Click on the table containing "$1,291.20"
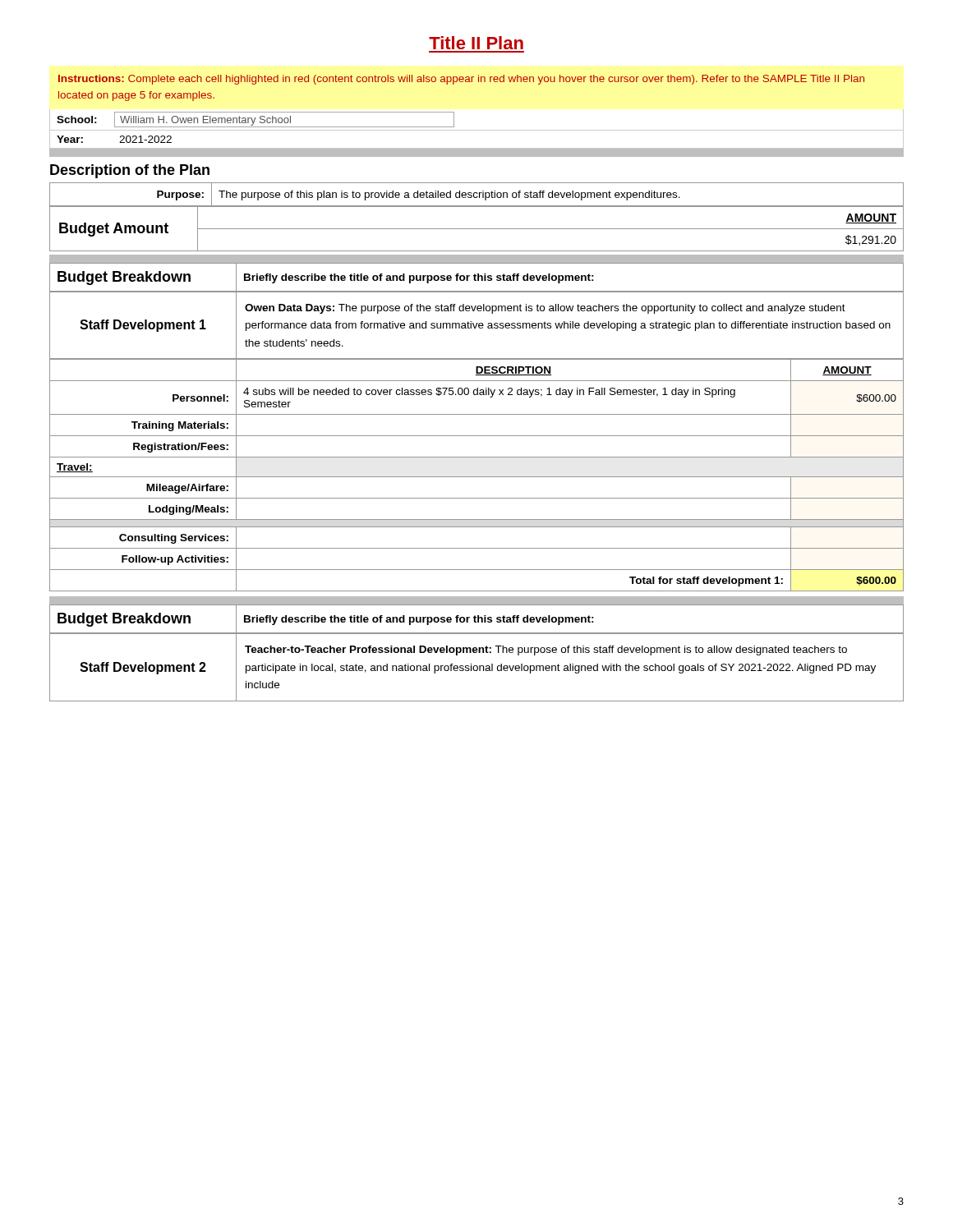 550,228
